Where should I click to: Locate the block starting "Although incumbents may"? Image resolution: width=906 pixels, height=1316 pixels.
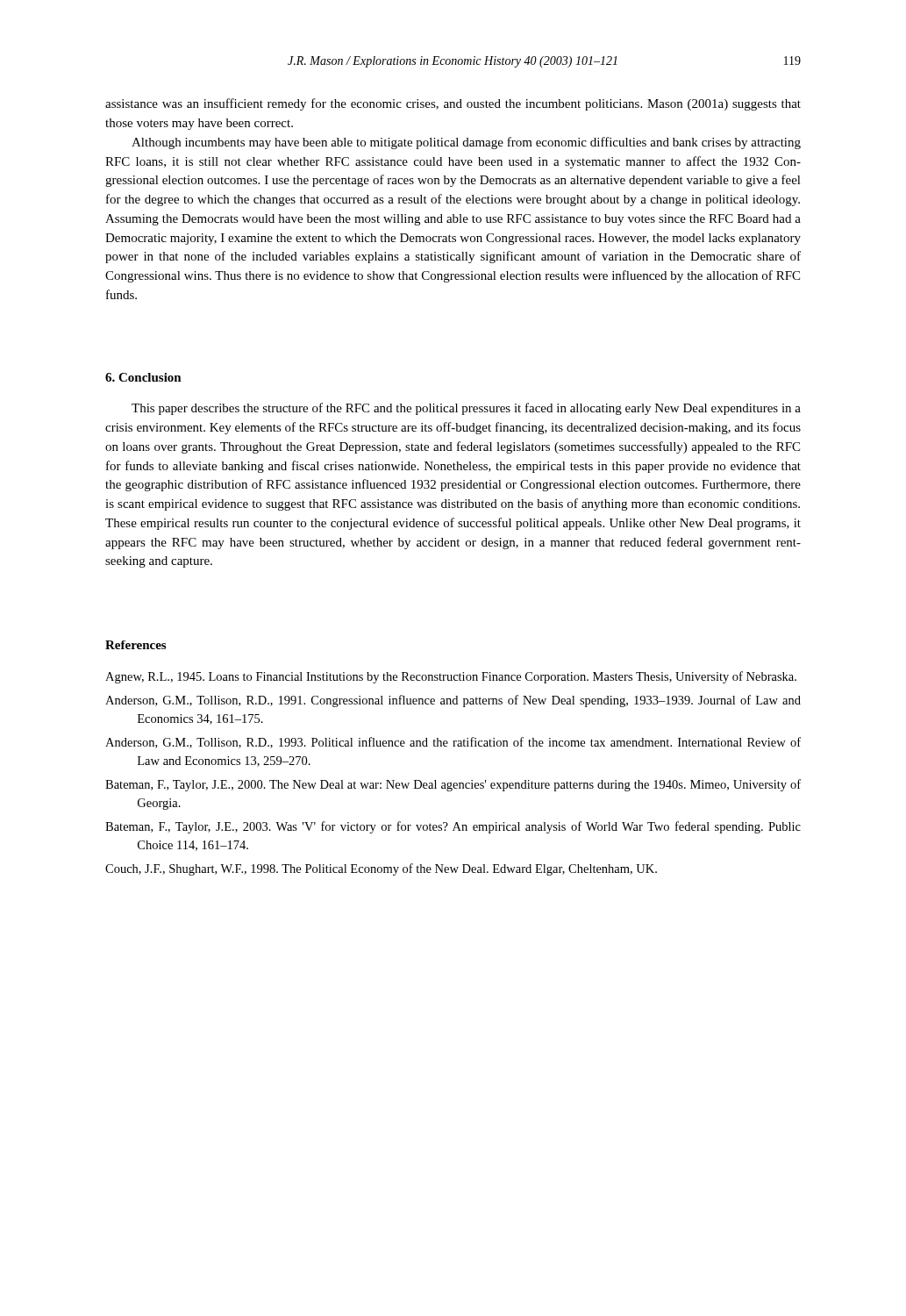click(x=453, y=218)
